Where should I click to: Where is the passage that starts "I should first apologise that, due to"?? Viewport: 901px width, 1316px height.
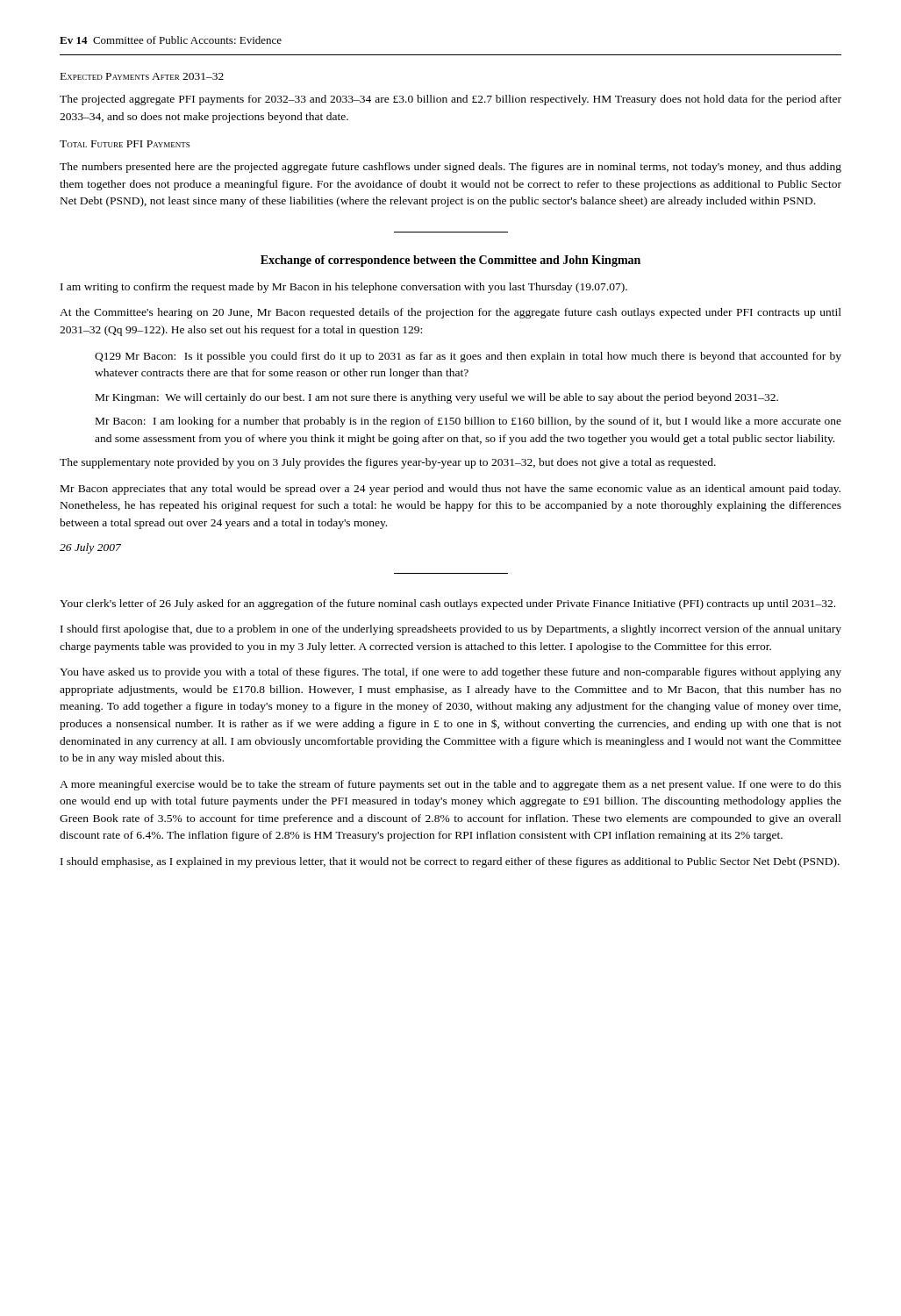click(x=450, y=637)
